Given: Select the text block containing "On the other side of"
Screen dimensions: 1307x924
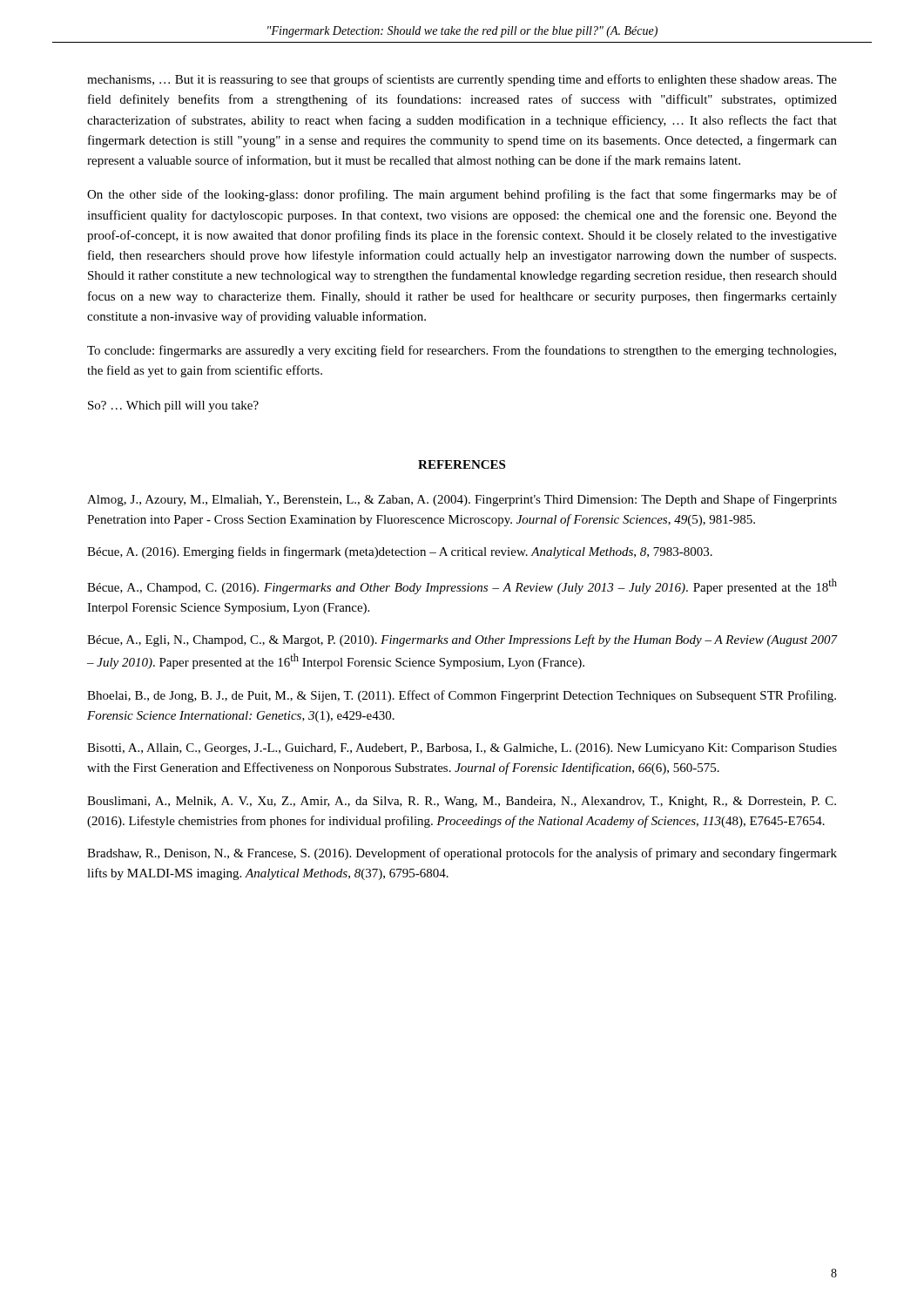Looking at the screenshot, I should (462, 255).
